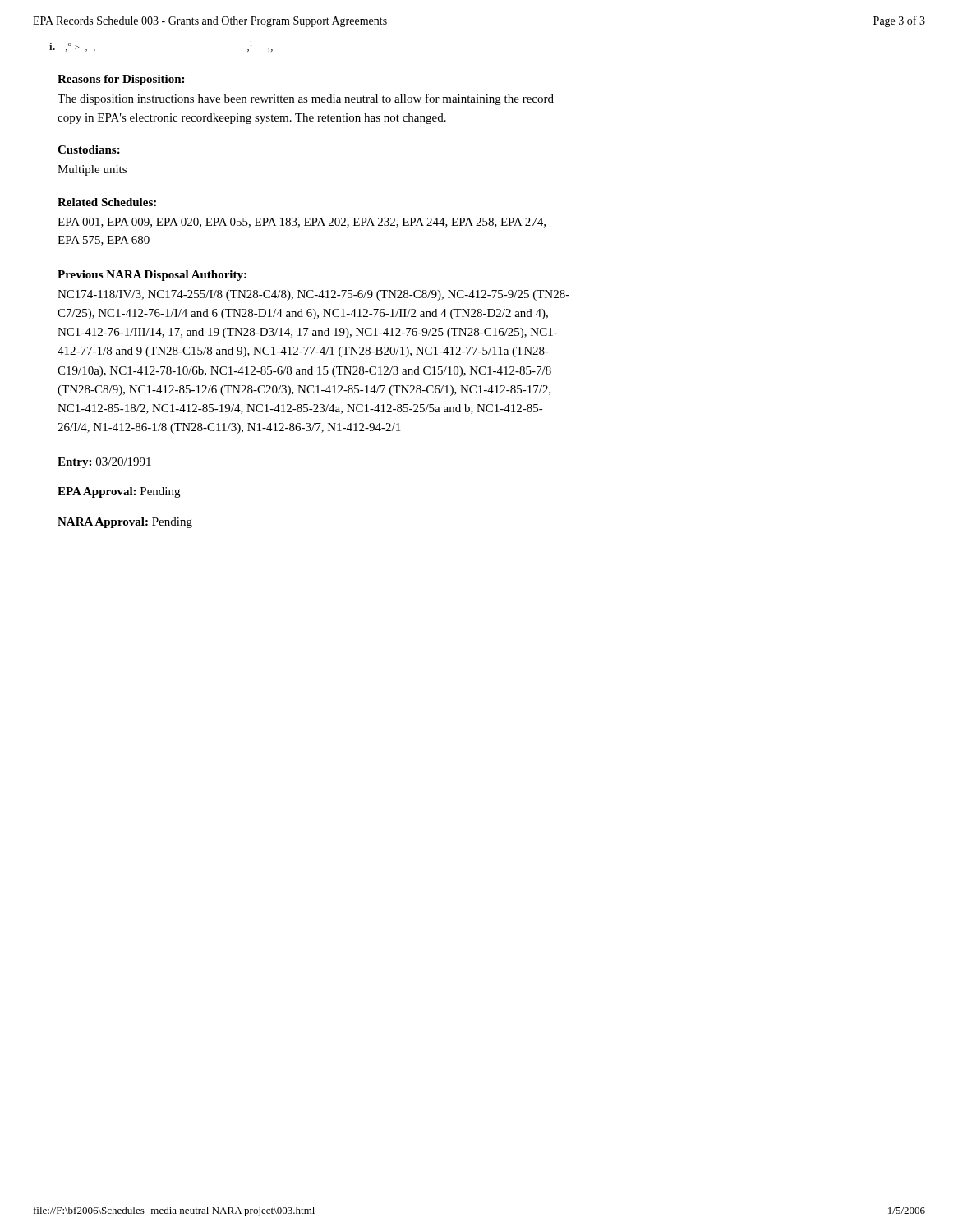Click on the passage starting "i. ,o >"
Screen dimensions: 1232x958
click(x=51, y=47)
